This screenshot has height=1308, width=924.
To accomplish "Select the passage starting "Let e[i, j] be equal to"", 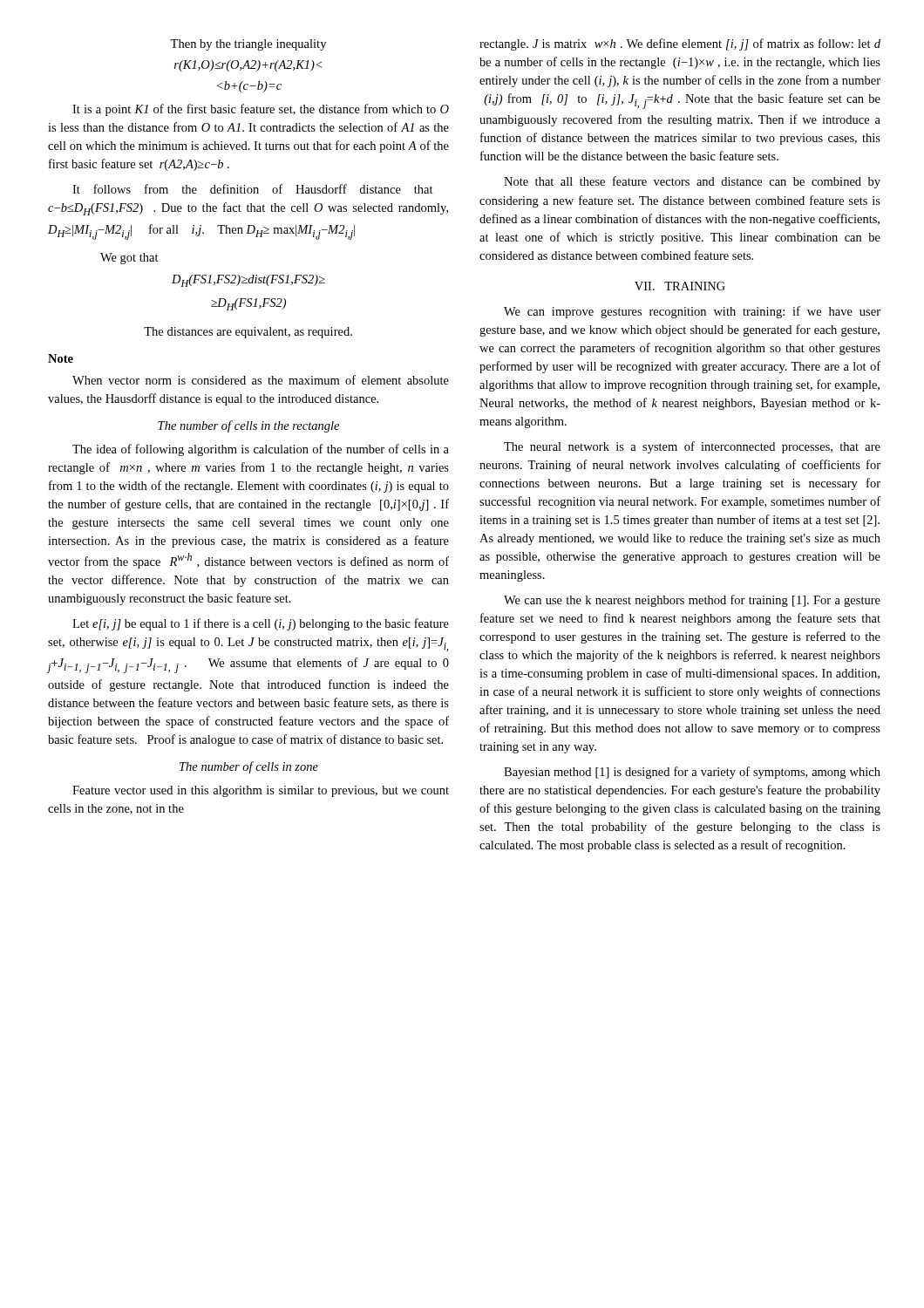I will (248, 682).
